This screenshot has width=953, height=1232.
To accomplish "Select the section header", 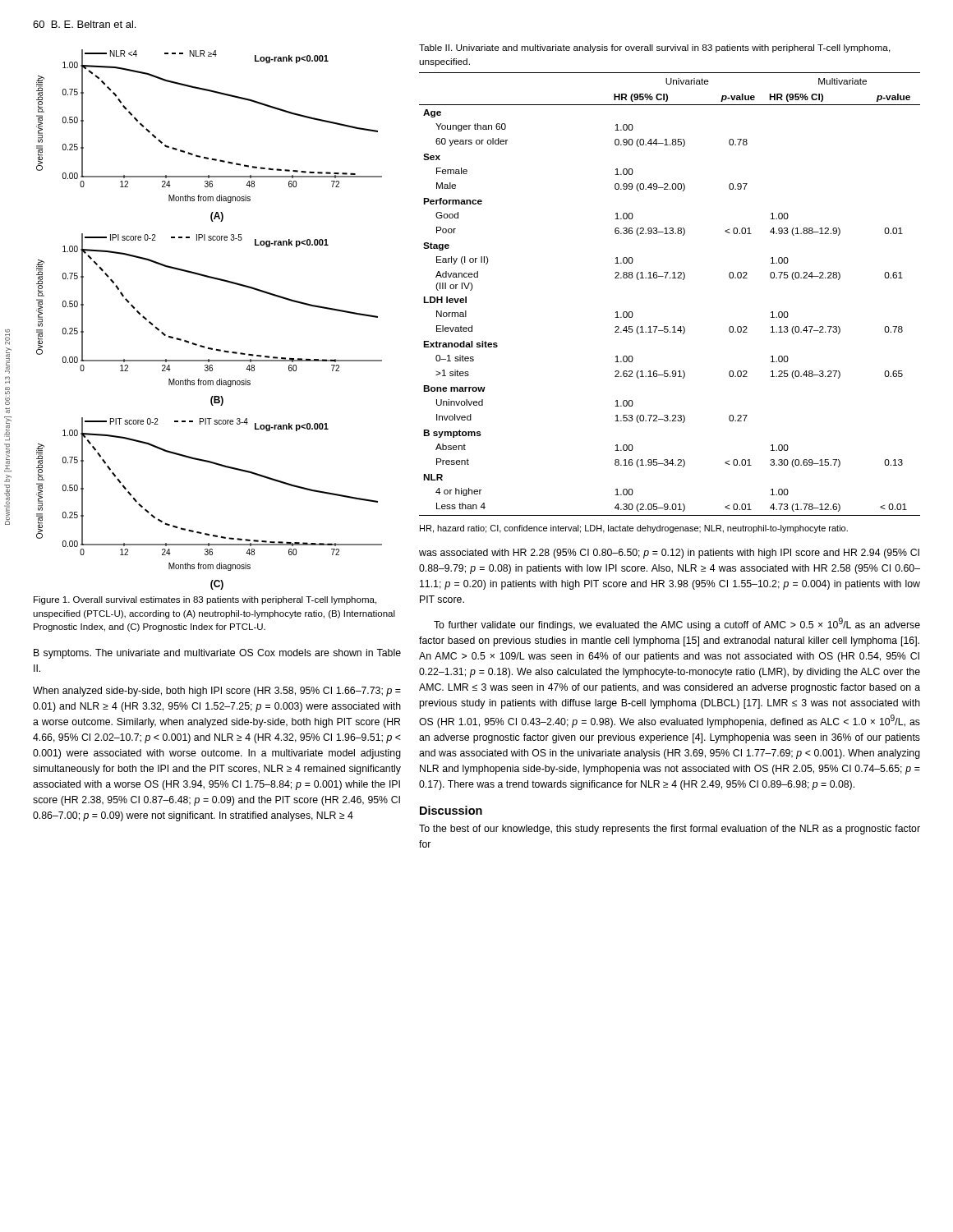I will [451, 811].
